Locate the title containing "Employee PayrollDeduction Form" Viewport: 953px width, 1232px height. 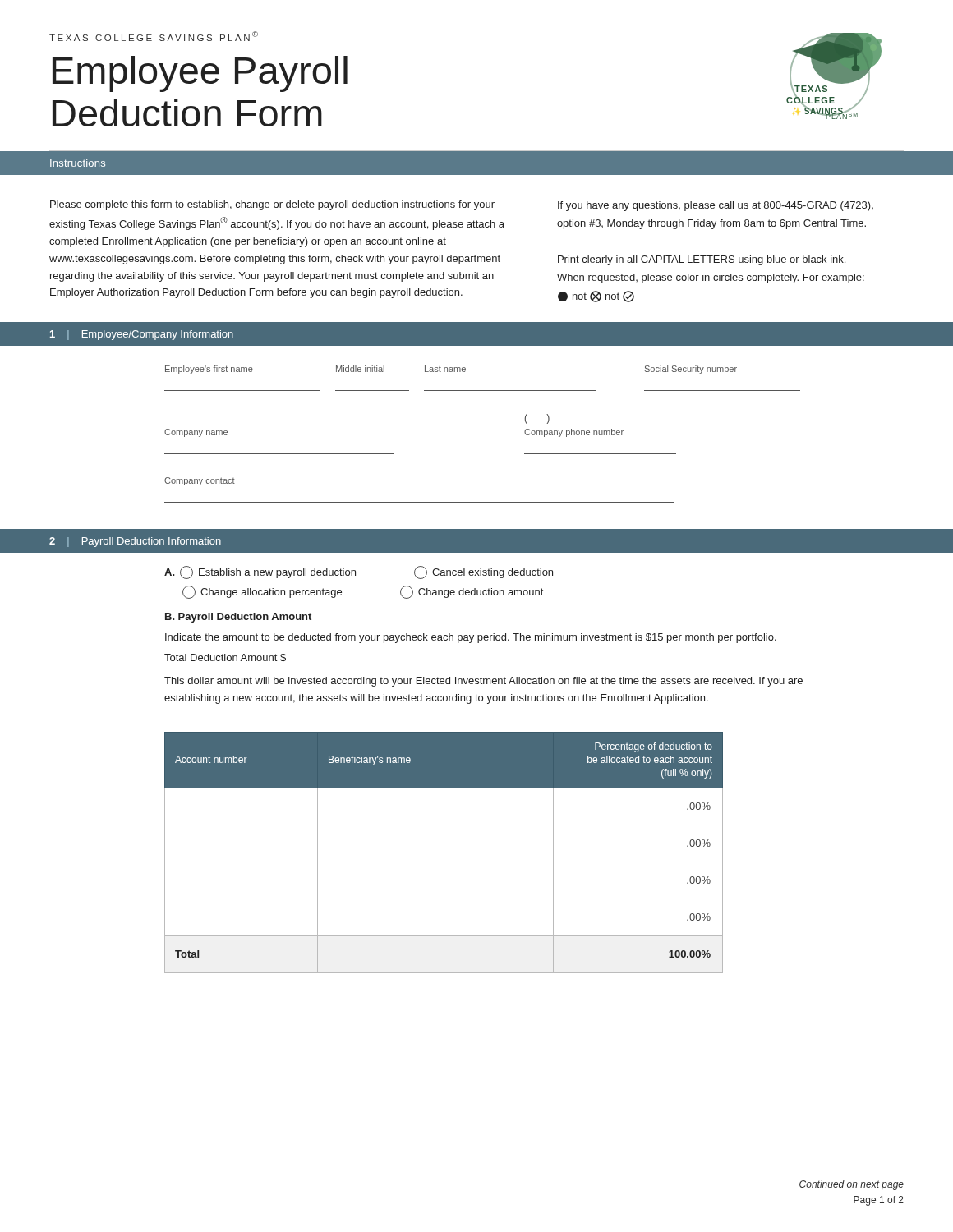click(x=200, y=92)
